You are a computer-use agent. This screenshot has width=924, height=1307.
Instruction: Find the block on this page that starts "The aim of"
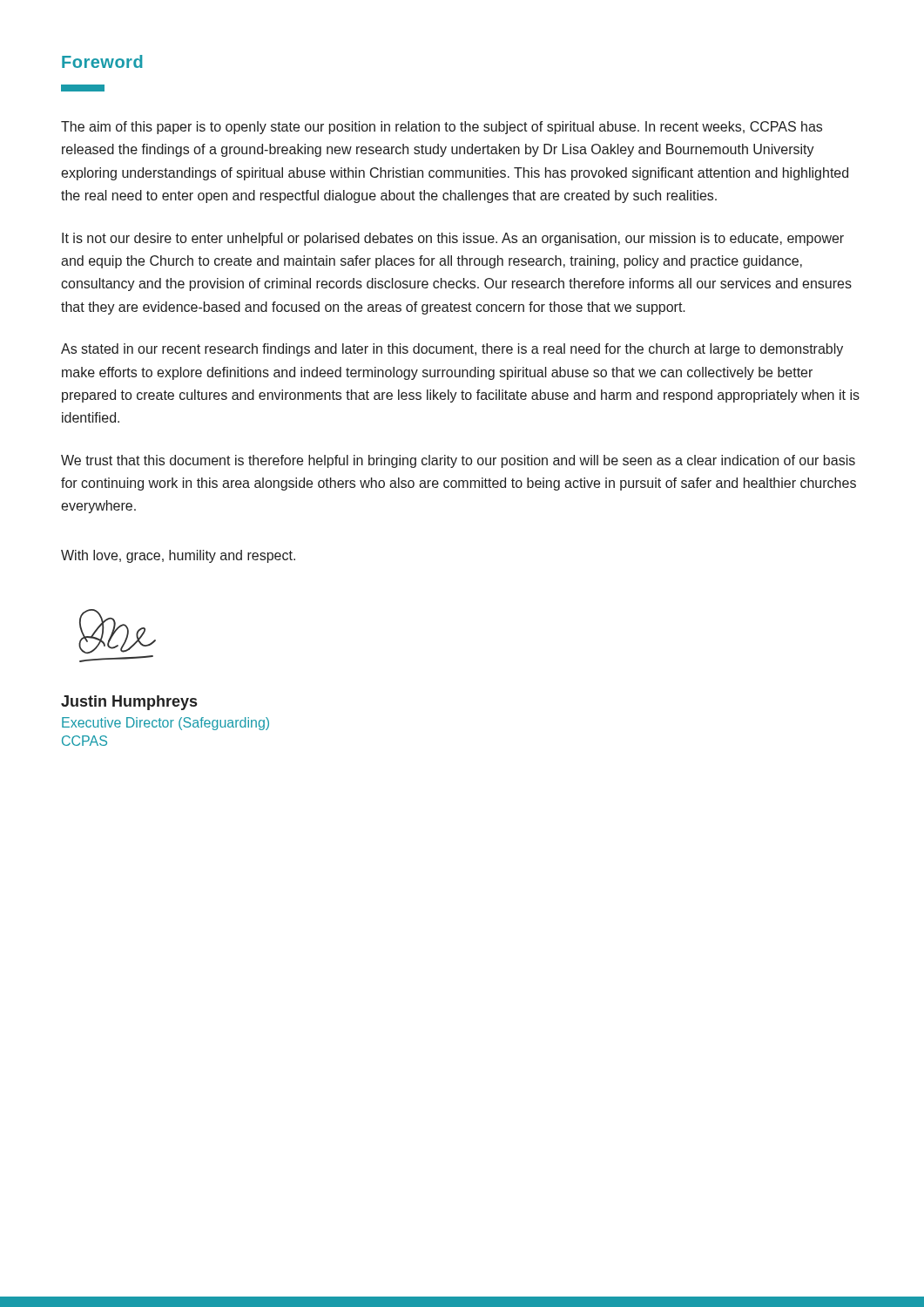pyautogui.click(x=455, y=161)
